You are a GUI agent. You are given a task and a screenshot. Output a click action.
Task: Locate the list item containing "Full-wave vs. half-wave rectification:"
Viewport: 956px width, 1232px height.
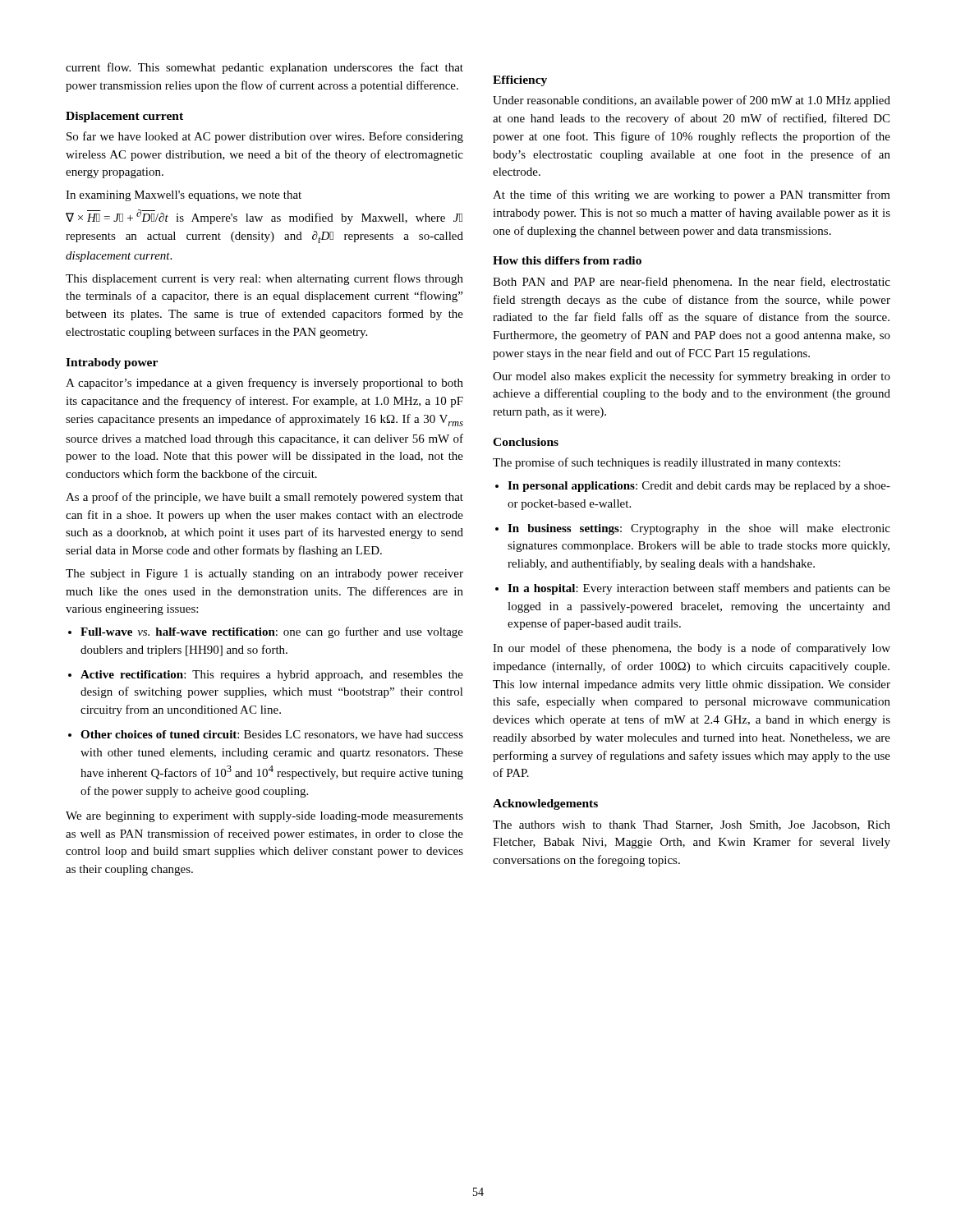coord(272,641)
